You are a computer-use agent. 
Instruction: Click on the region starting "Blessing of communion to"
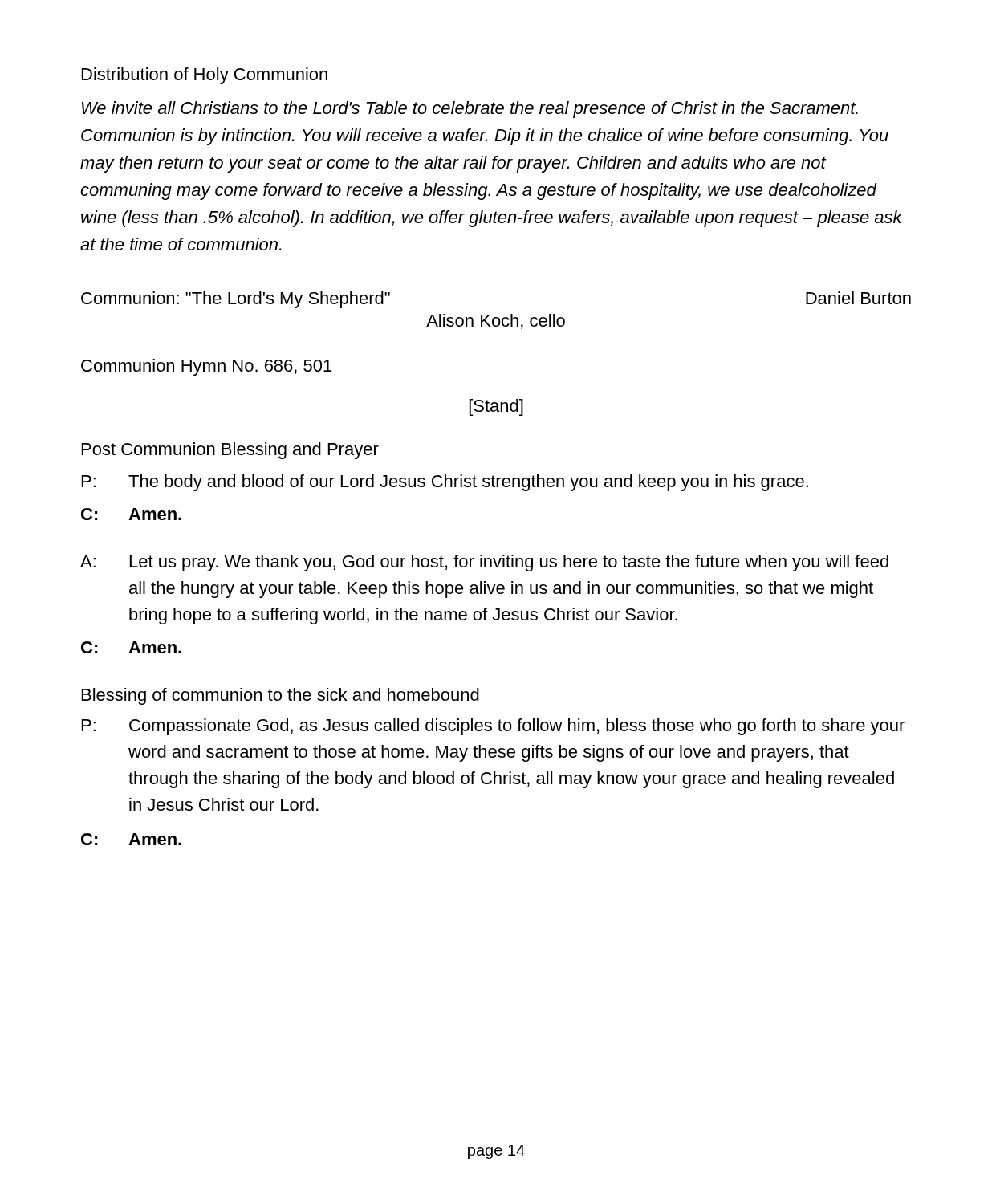tap(280, 694)
